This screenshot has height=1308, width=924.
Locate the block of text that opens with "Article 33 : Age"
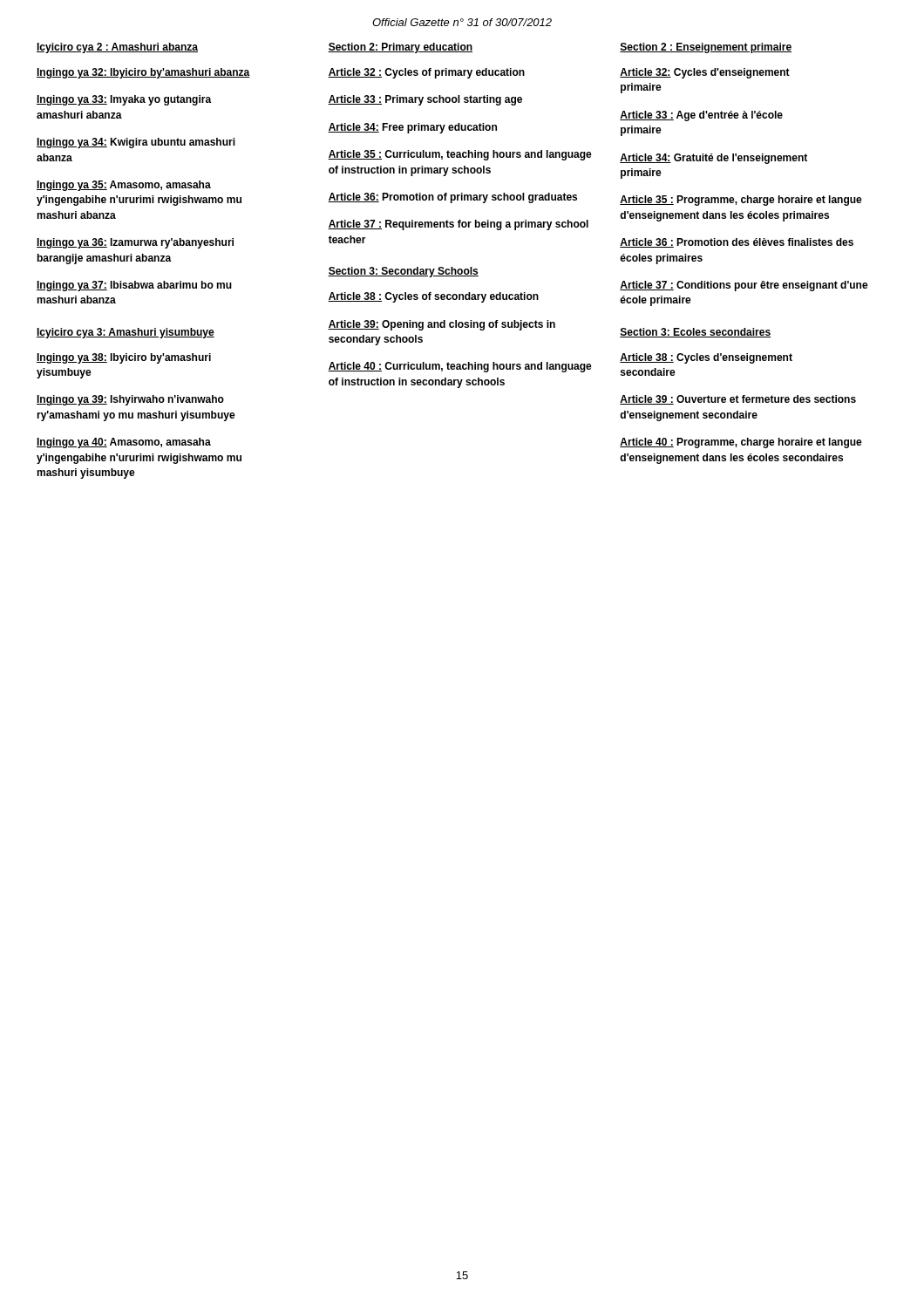[754, 123]
